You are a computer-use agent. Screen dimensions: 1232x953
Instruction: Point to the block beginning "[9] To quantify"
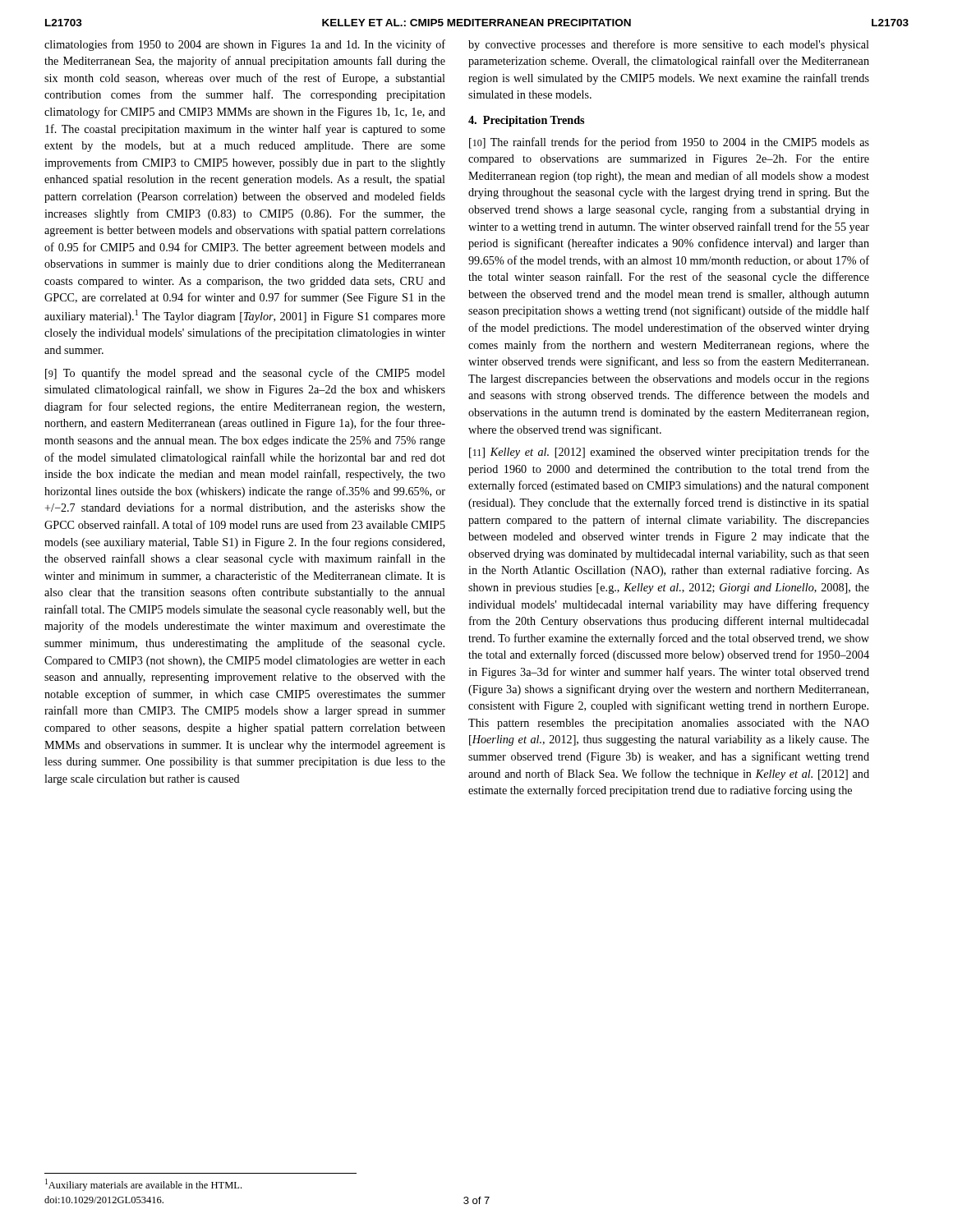(x=245, y=576)
